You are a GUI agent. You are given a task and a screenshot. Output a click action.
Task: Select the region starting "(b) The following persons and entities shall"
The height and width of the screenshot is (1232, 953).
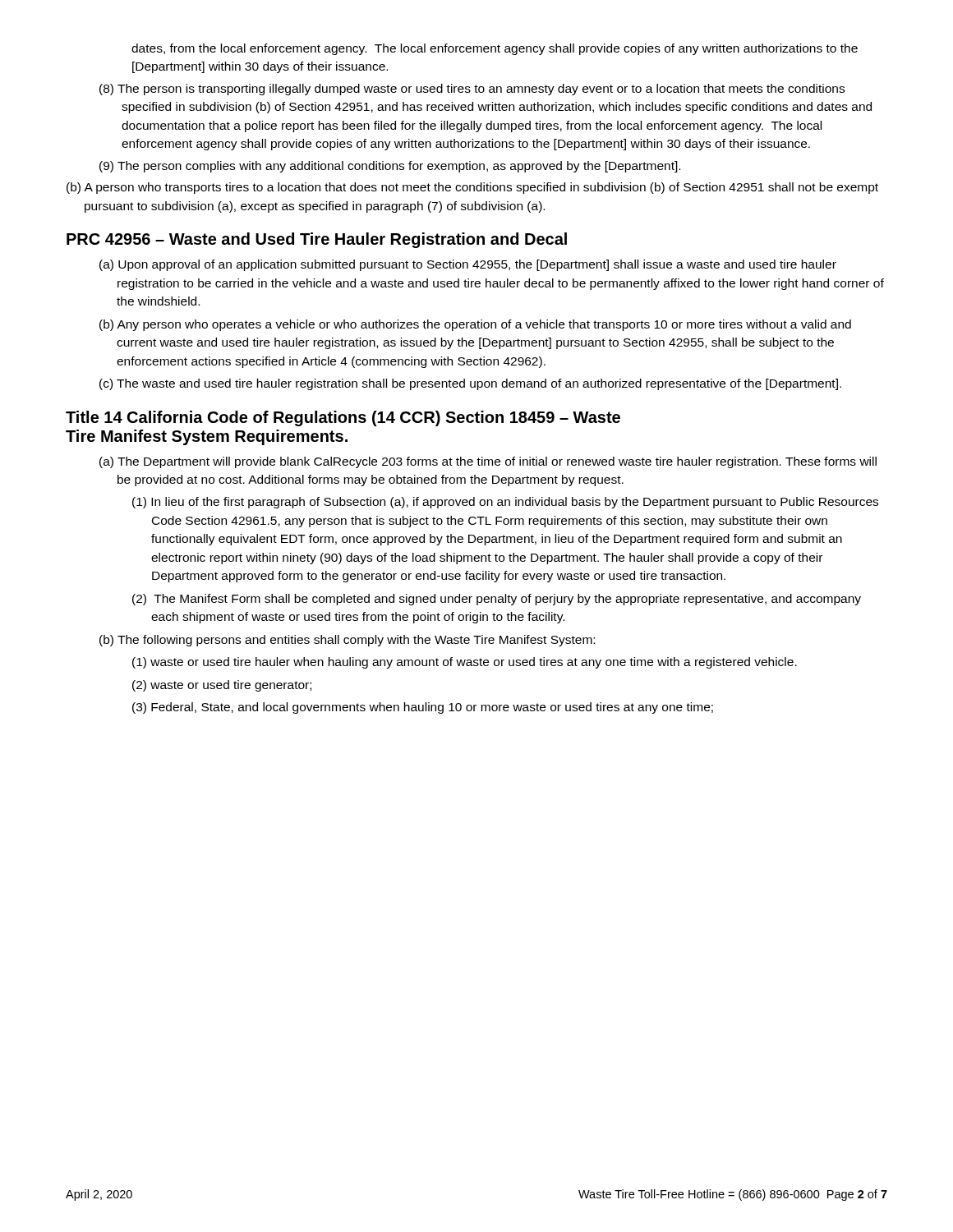point(347,639)
